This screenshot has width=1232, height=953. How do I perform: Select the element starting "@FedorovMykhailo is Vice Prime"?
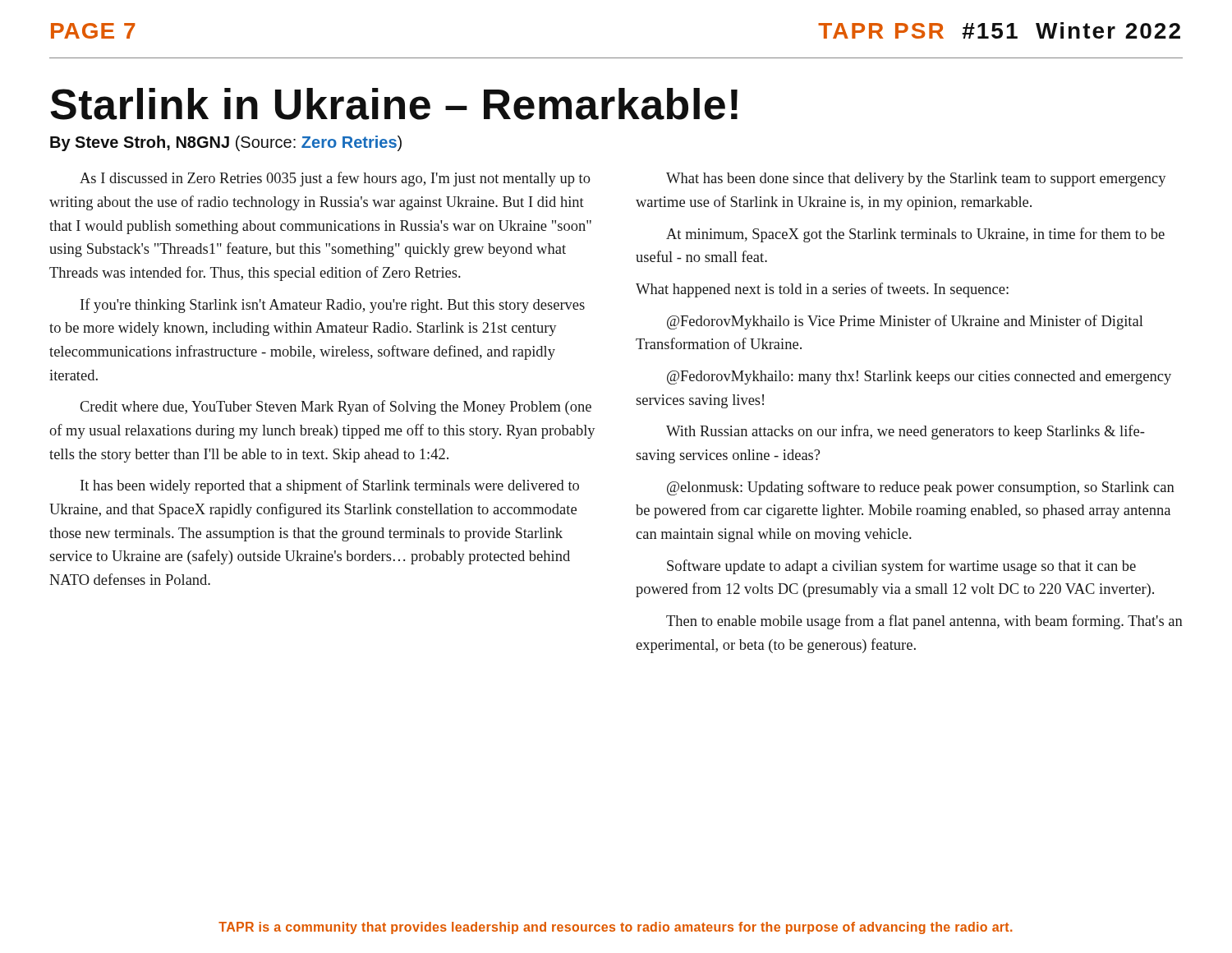pyautogui.click(x=909, y=333)
